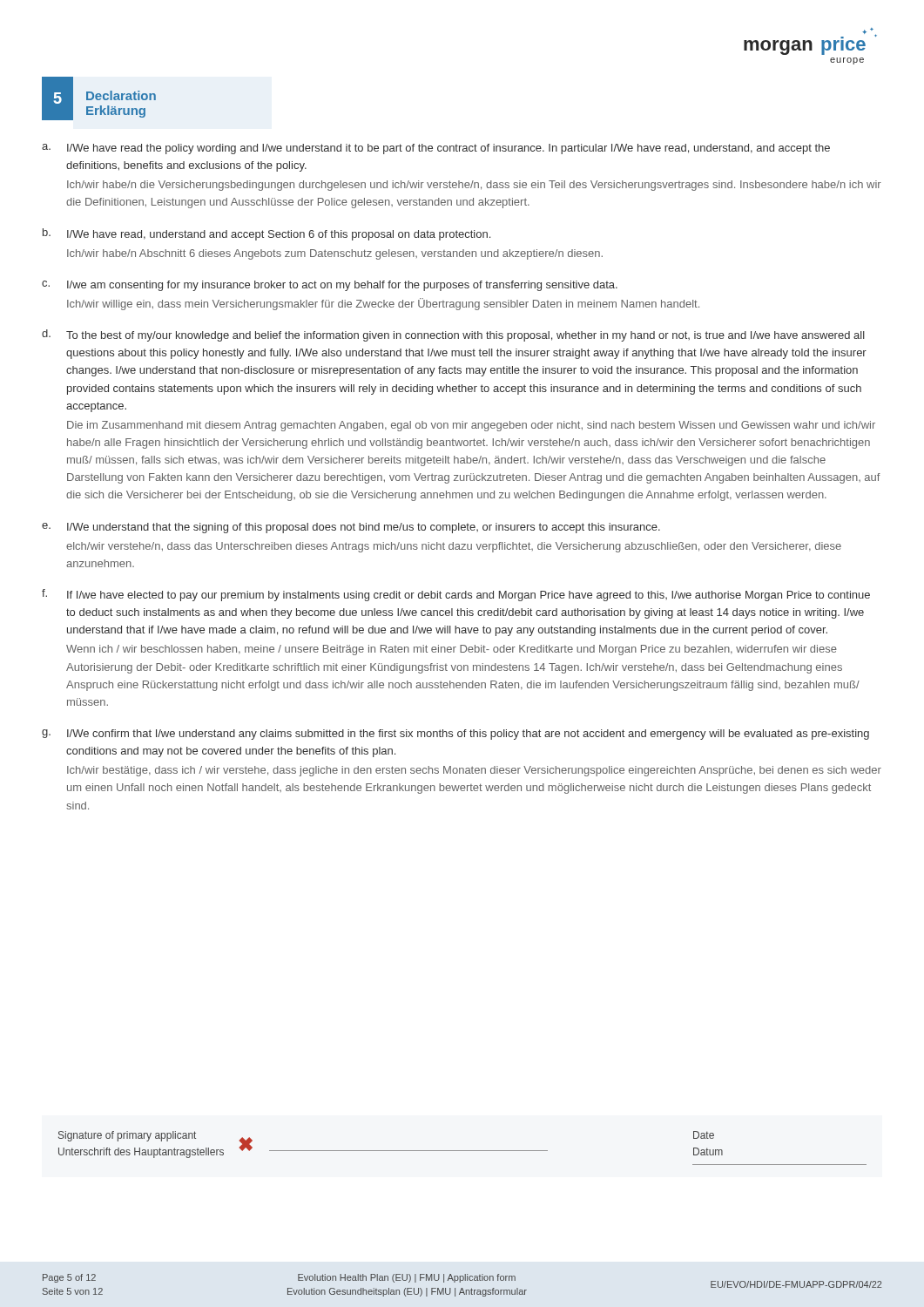Find the block on this page that starts "d. To the"
Screen dimensions: 1307x924
click(462, 416)
